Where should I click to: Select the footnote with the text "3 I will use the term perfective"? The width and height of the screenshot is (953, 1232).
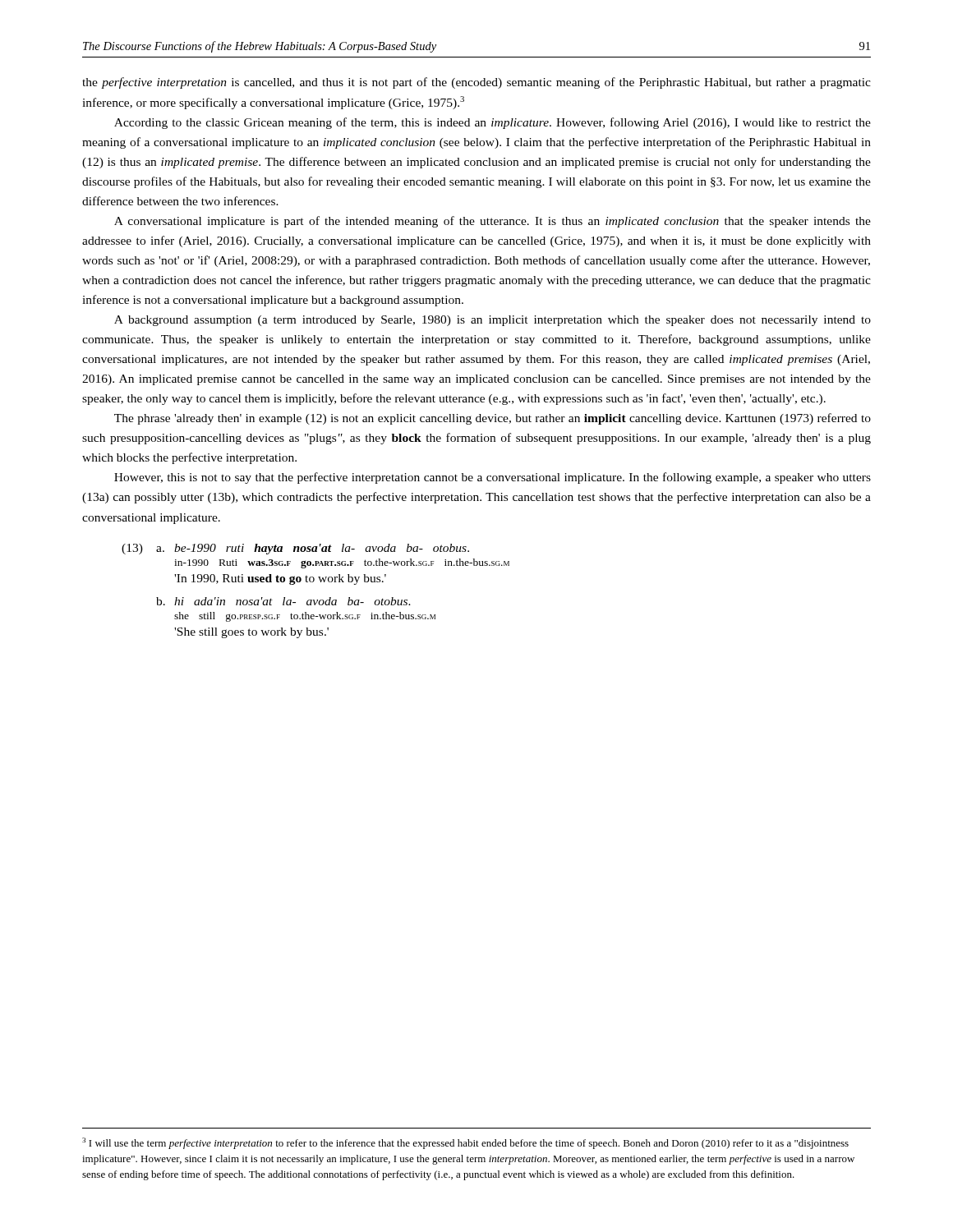(476, 1159)
